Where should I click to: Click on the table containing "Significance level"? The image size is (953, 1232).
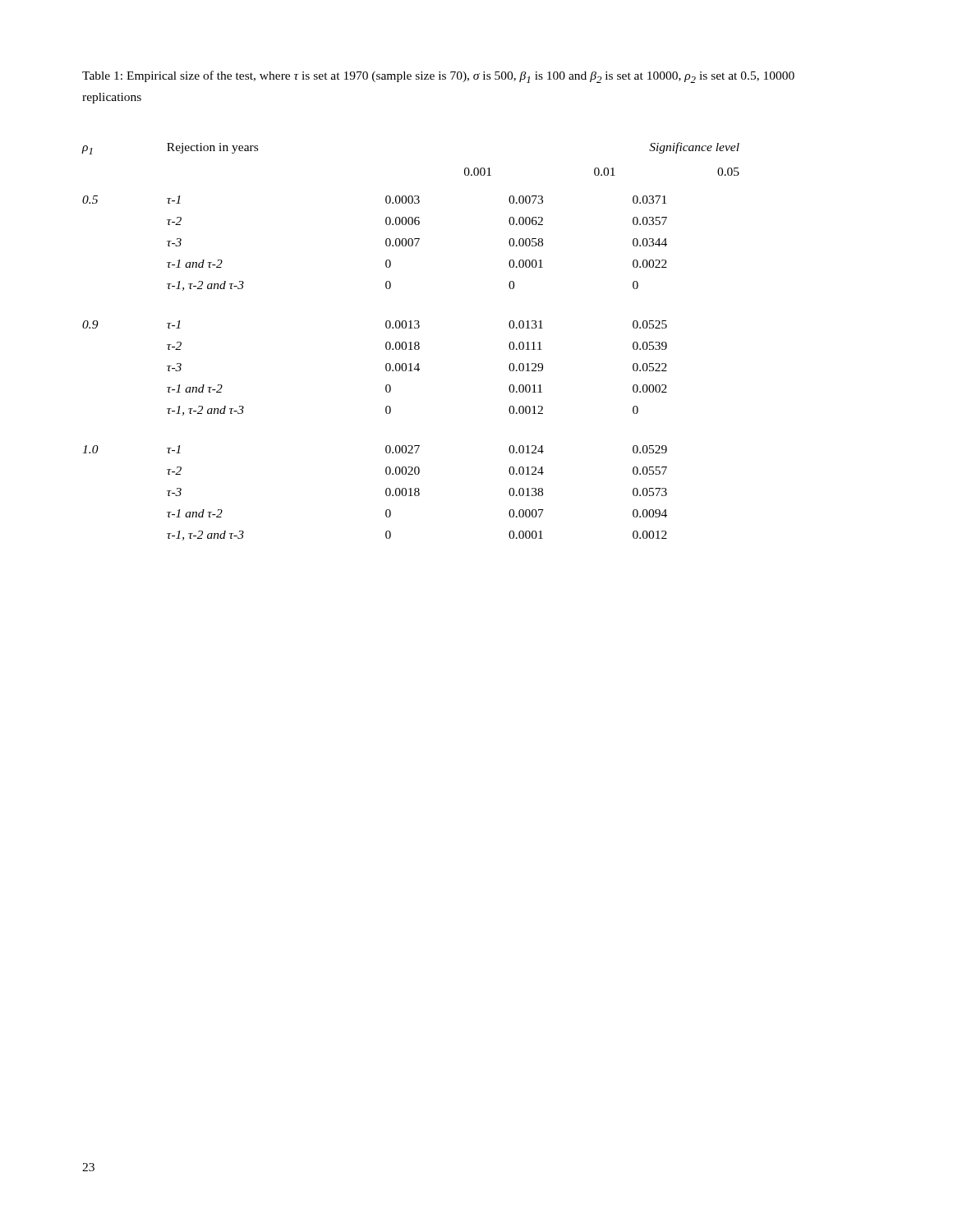(476, 341)
